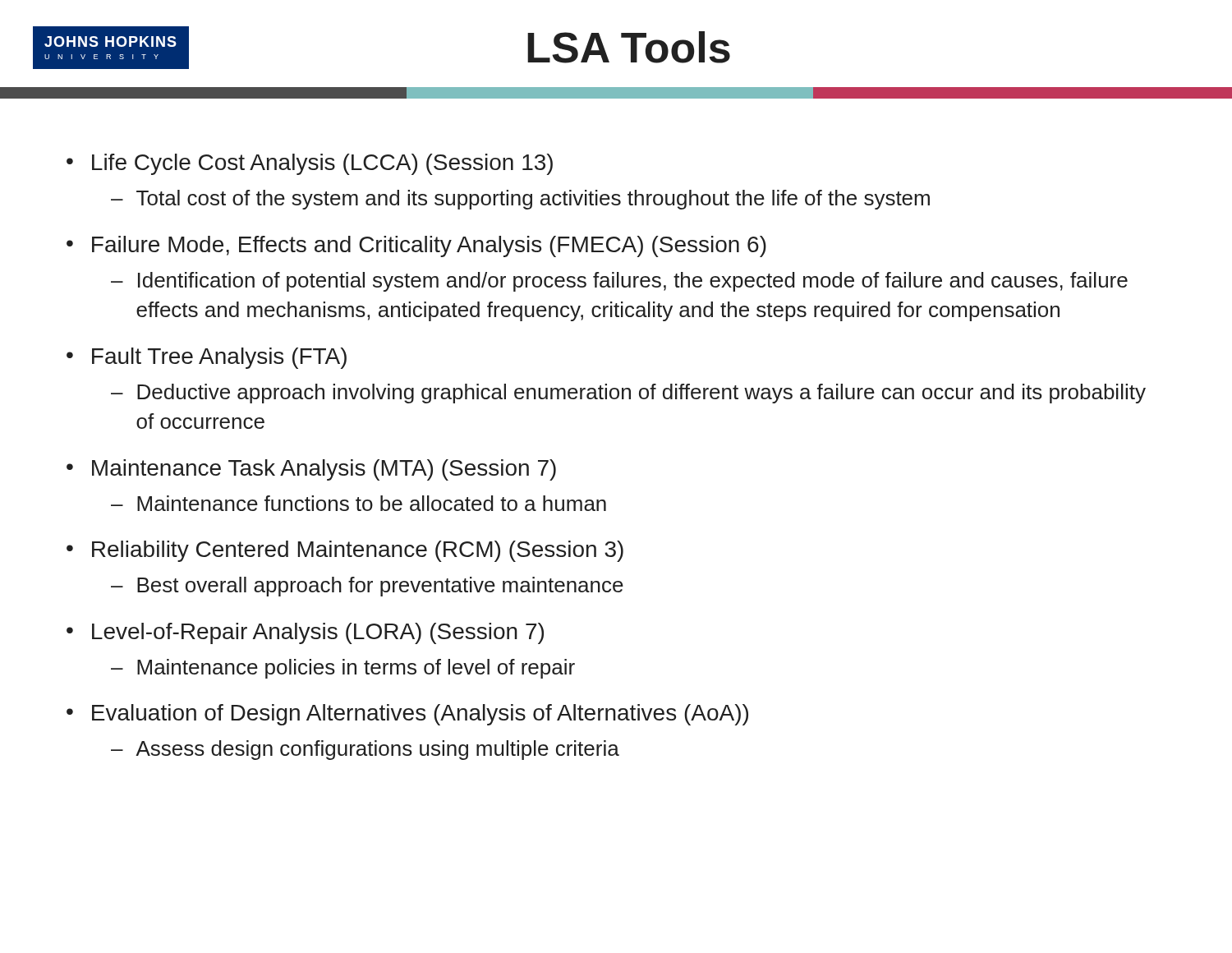Viewport: 1232px width, 953px height.
Task: Find the list item that says "• Reliability Centered"
Action: coord(345,549)
